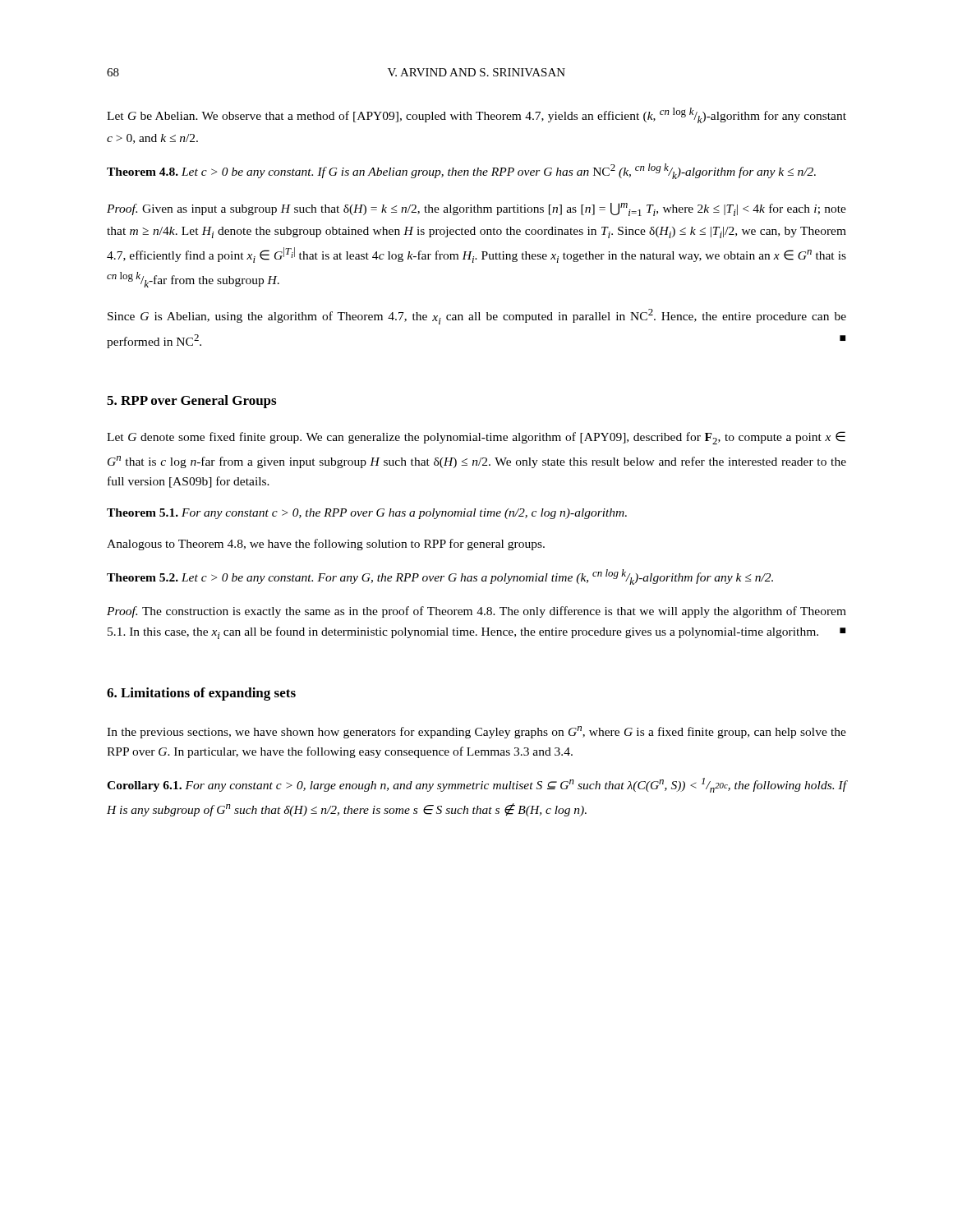Click on the text starting "Let G be Abelian. We observe that a"
Viewport: 953px width, 1232px height.
[476, 126]
